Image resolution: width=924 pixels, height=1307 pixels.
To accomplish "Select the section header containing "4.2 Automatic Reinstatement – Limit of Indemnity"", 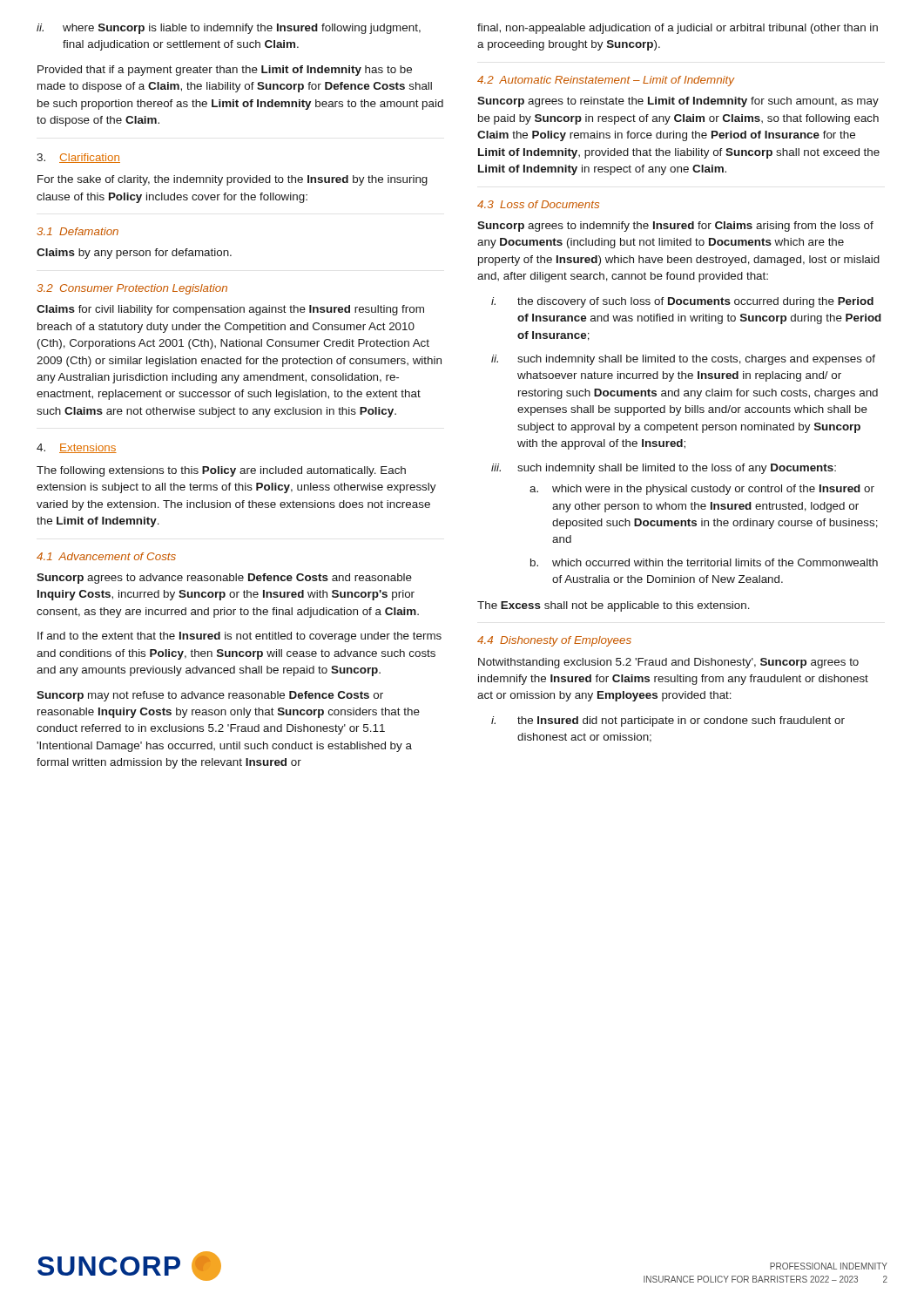I will click(606, 80).
